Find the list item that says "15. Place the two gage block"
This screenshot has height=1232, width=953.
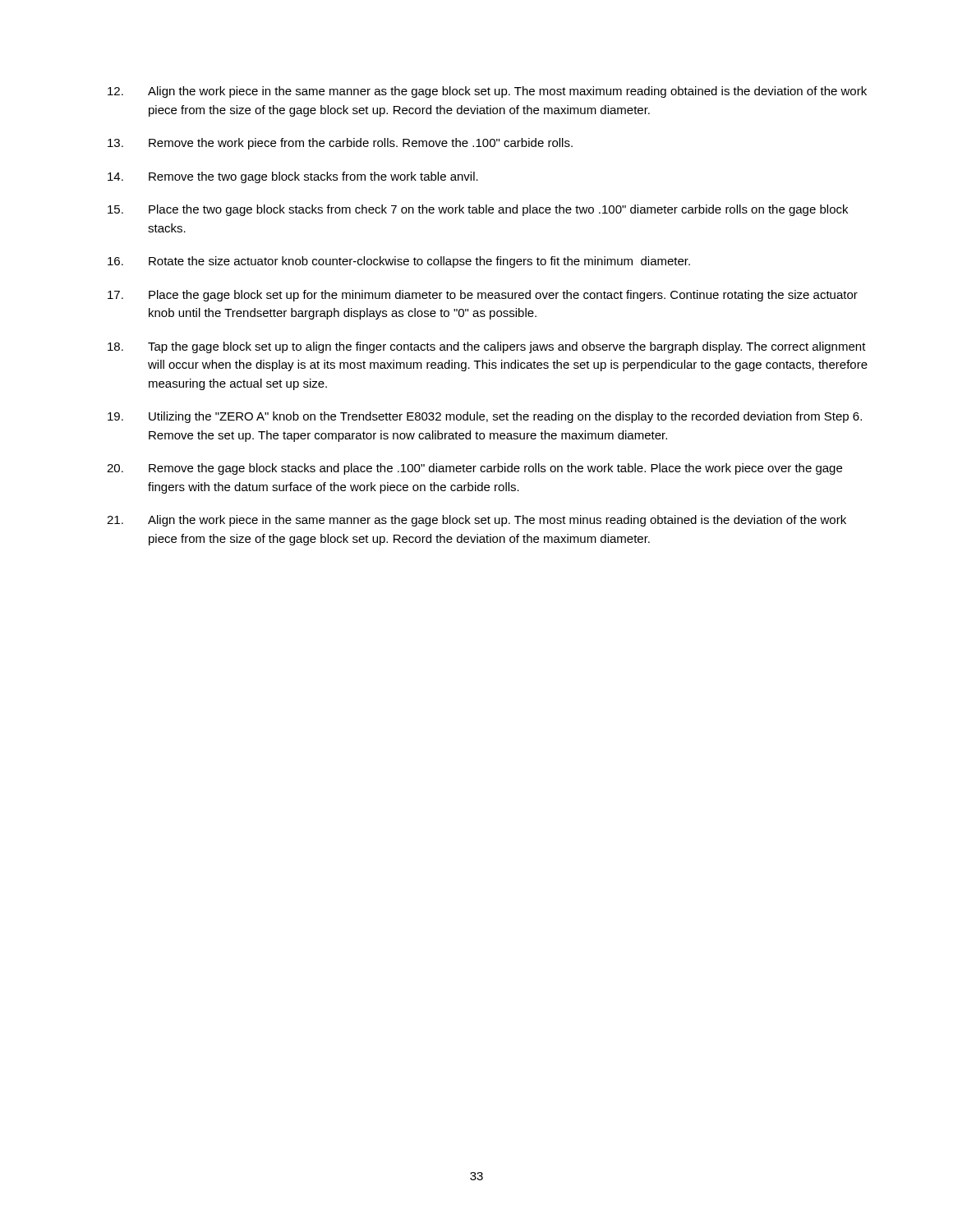pos(489,219)
